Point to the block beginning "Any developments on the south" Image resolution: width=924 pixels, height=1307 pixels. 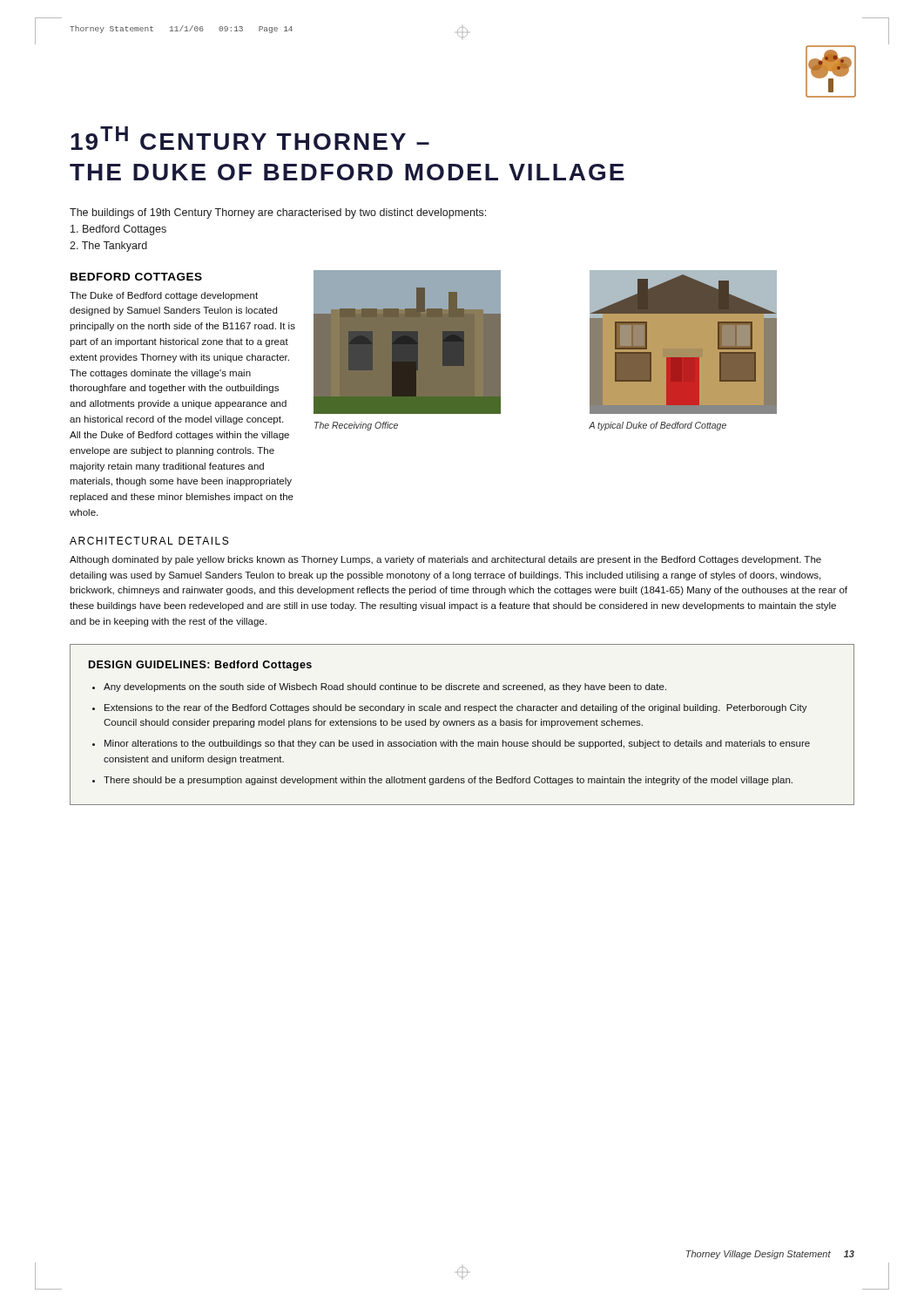point(470,687)
